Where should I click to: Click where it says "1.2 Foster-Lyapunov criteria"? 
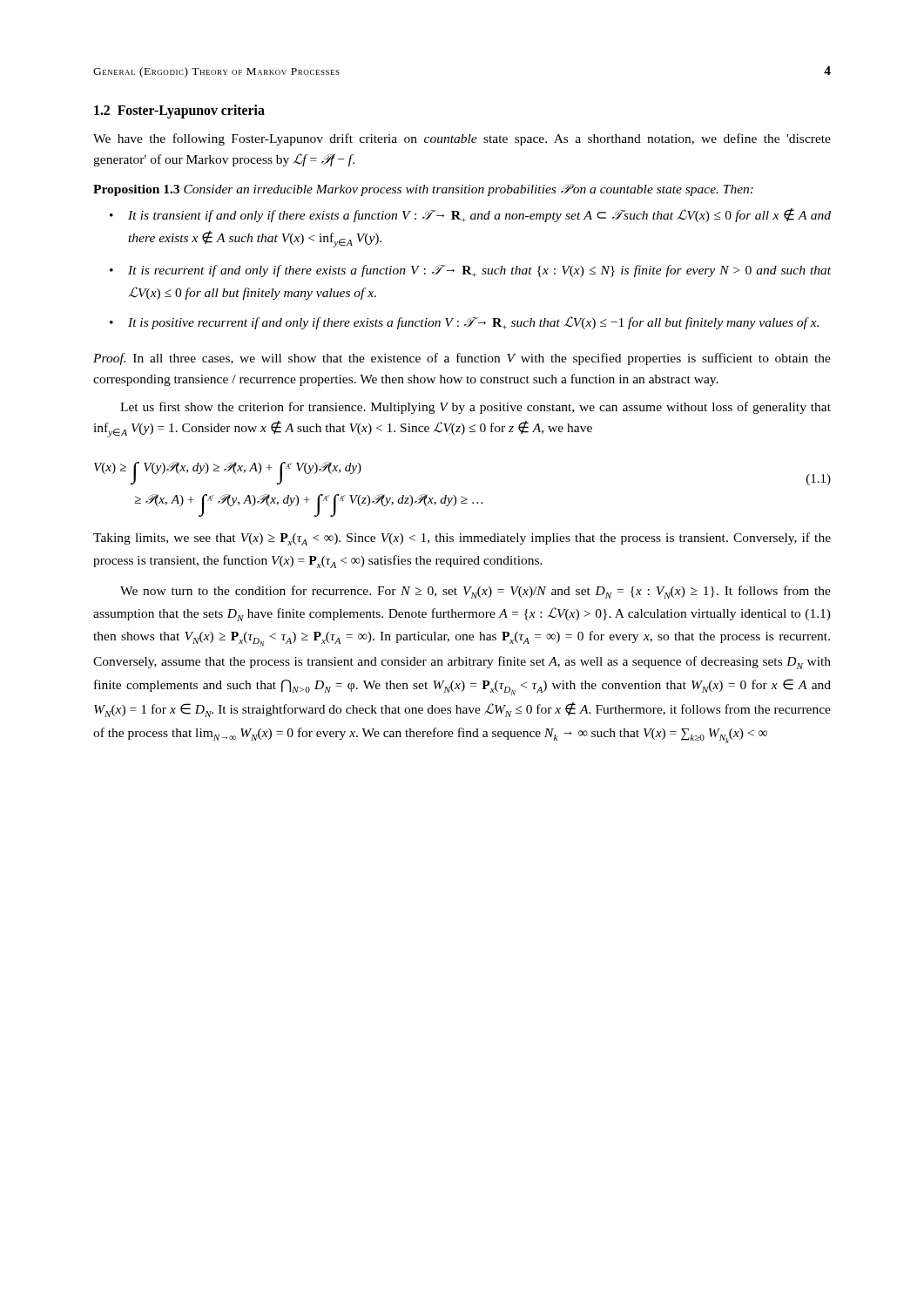[179, 110]
